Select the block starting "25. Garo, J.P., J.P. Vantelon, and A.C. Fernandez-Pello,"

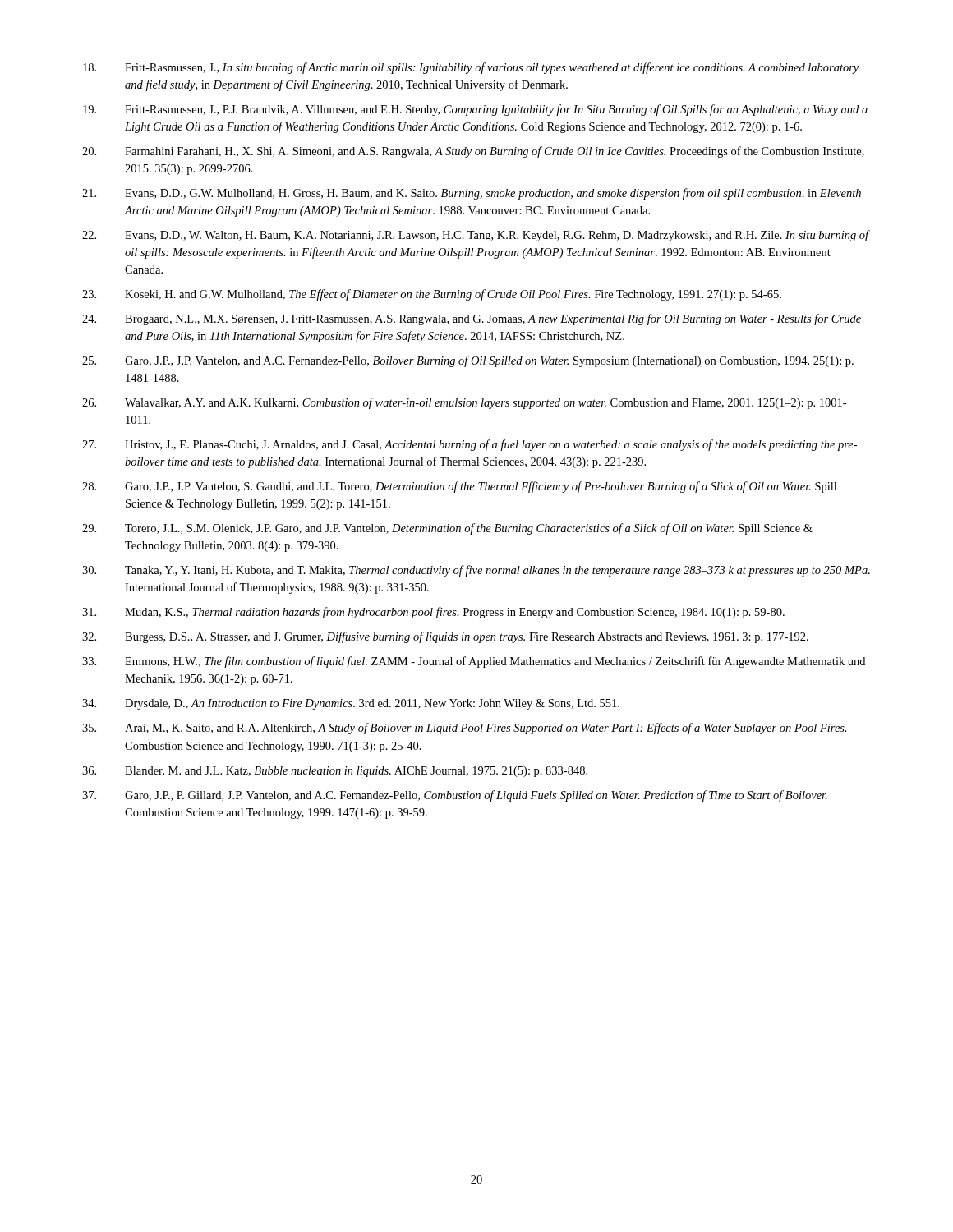point(476,370)
